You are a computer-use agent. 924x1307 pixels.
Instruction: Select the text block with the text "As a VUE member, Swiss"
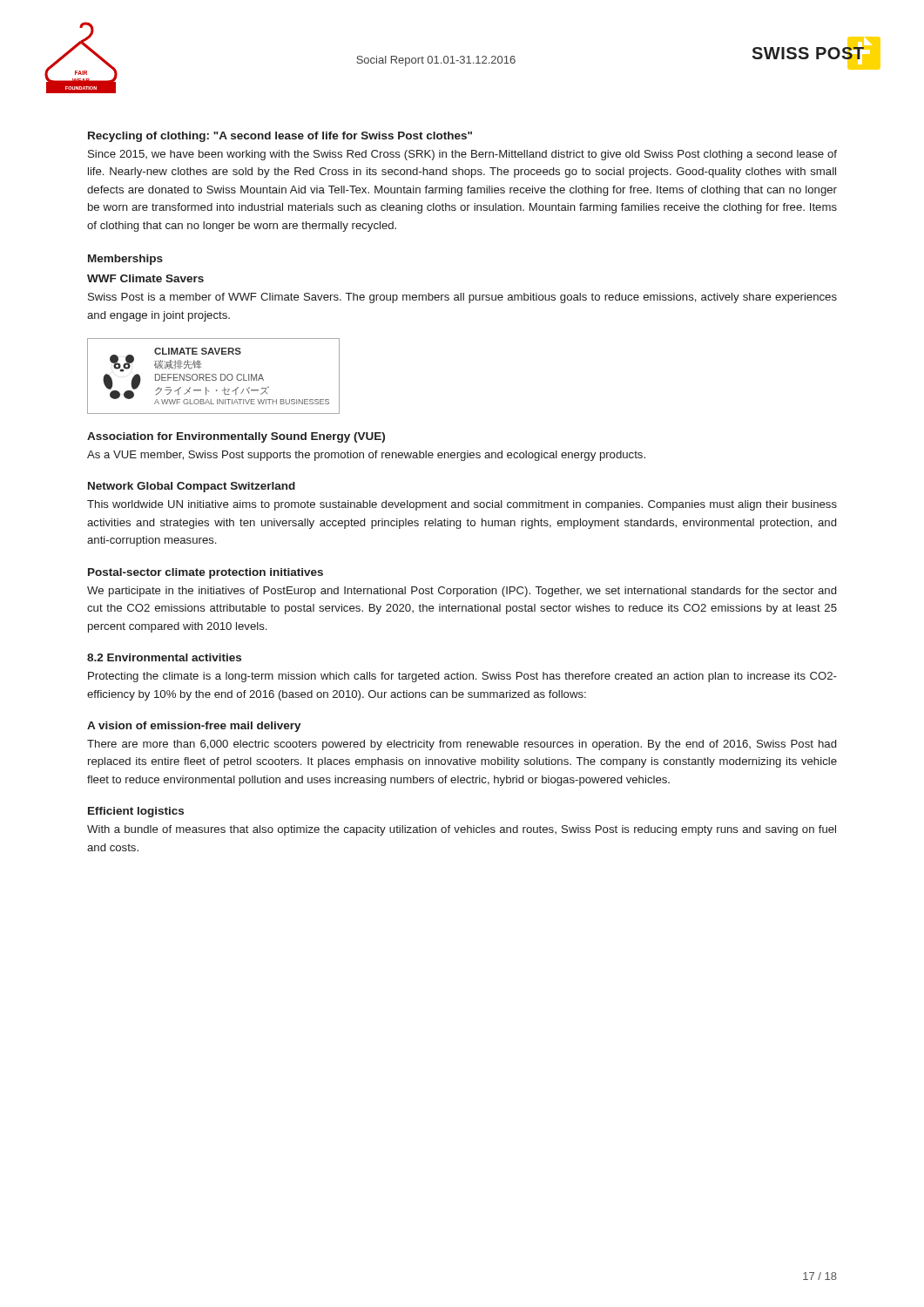pos(367,454)
